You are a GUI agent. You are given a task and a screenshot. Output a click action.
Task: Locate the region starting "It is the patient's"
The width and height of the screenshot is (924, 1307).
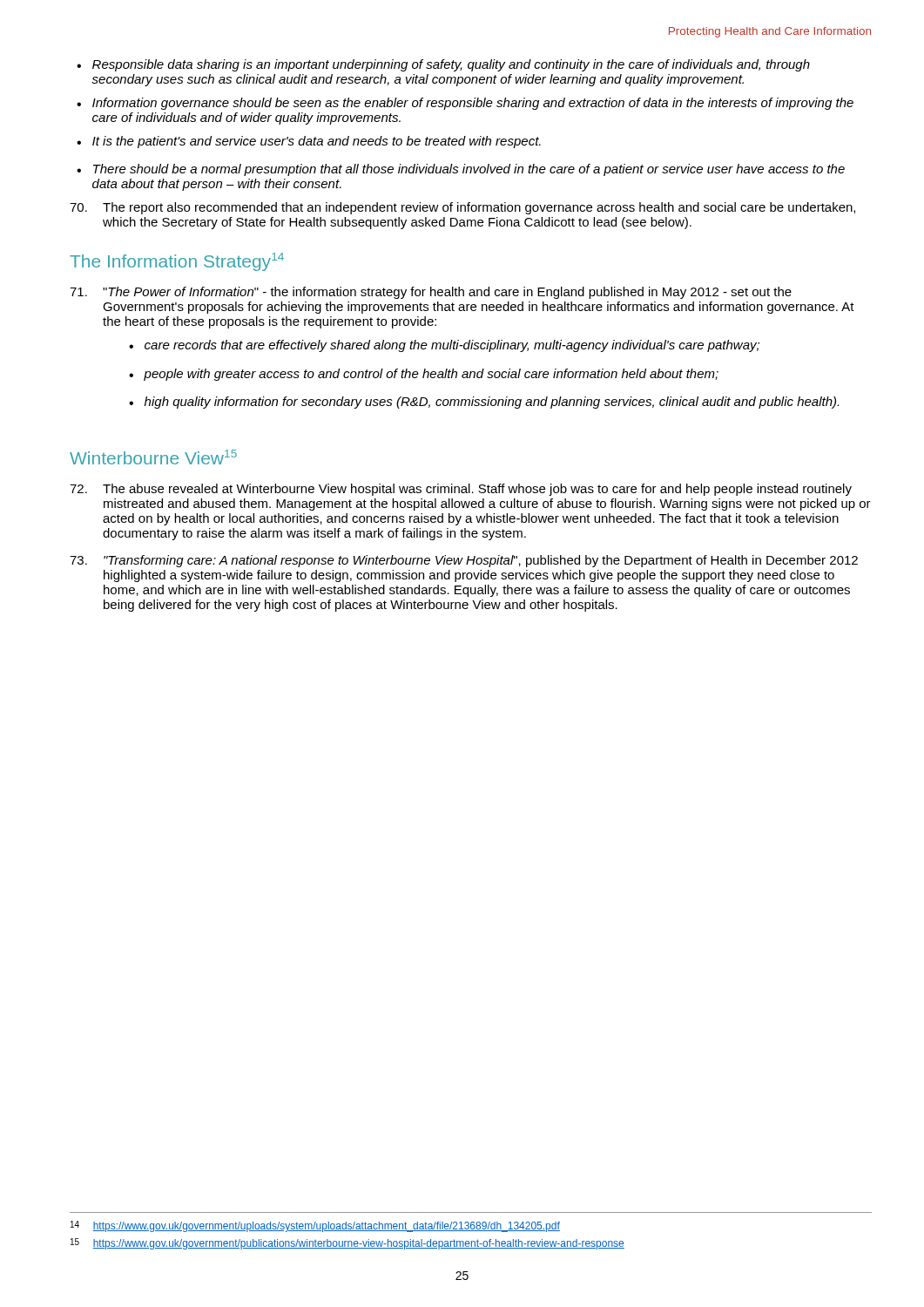317,141
